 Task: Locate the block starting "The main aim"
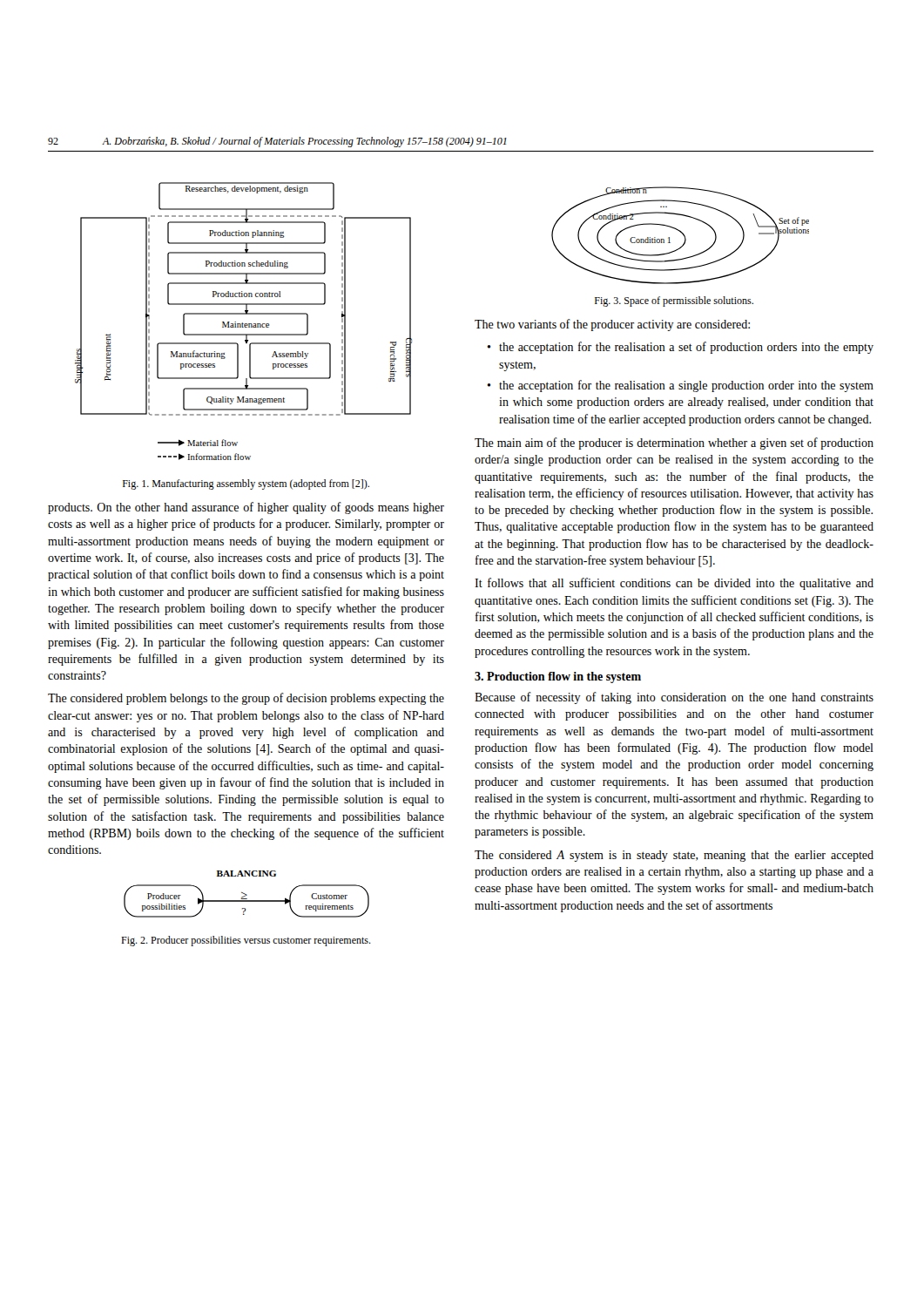pyautogui.click(x=674, y=502)
